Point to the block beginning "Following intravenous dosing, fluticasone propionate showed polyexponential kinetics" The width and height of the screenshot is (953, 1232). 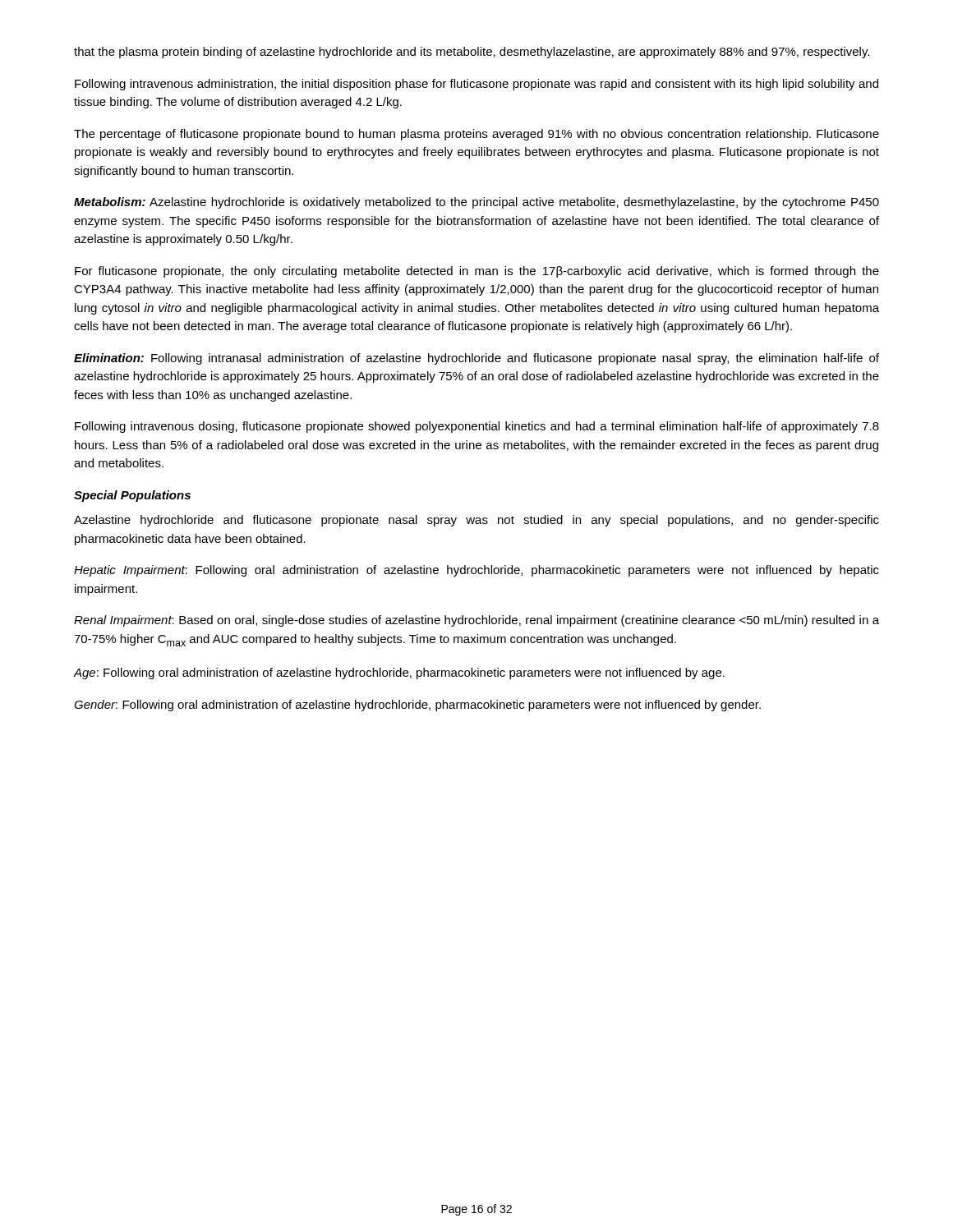click(476, 445)
